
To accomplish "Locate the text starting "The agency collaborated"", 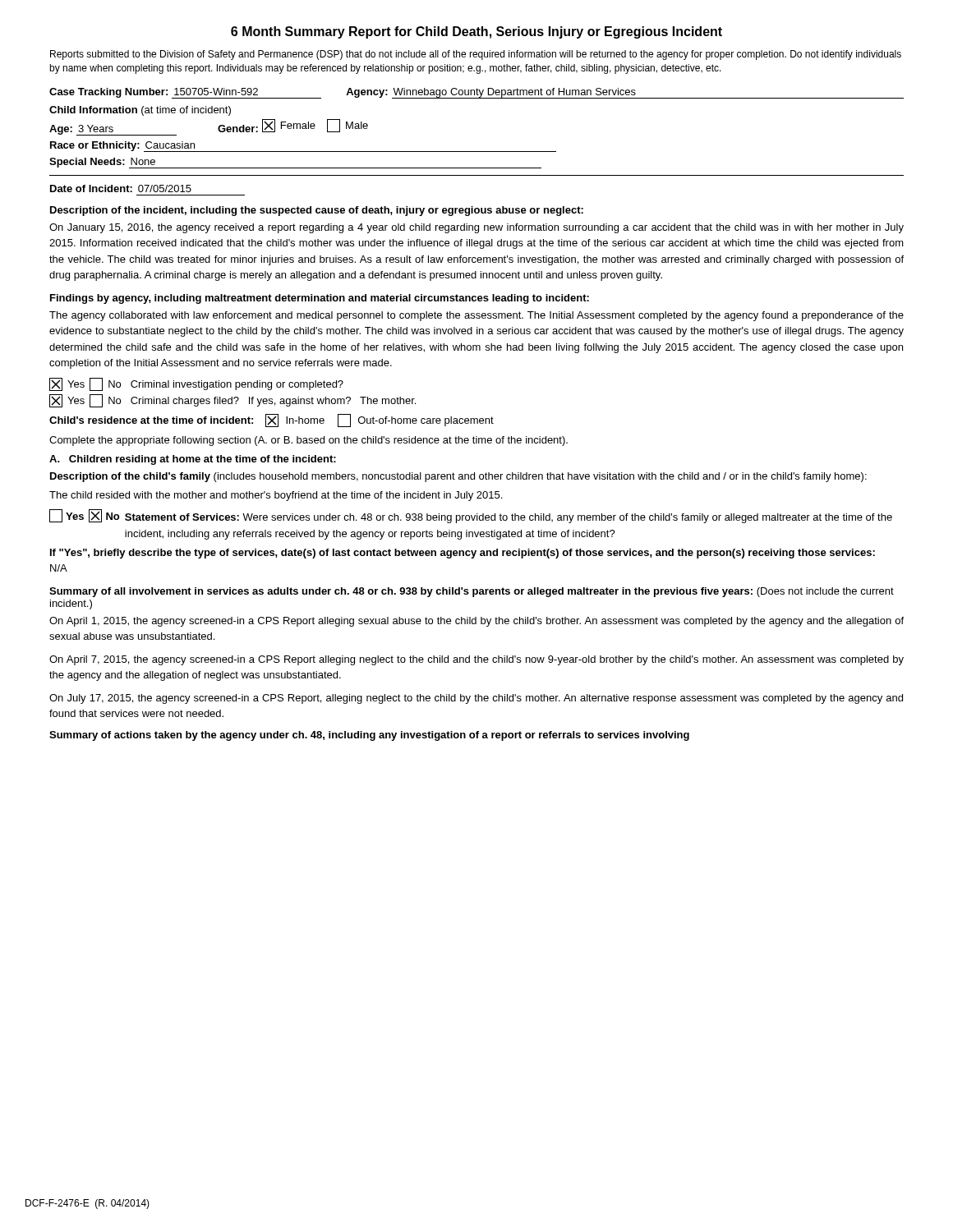I will tap(476, 339).
